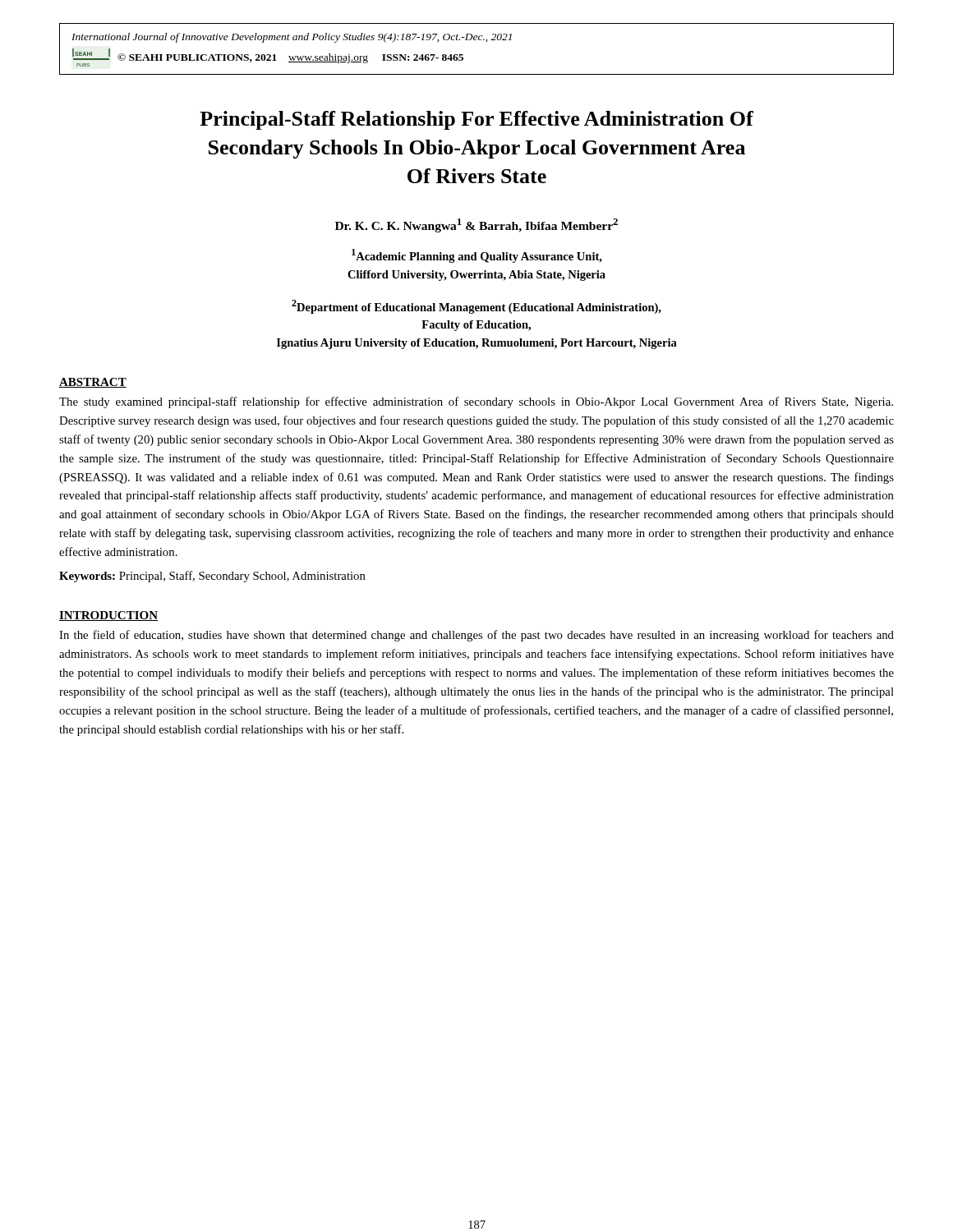953x1232 pixels.
Task: Find the text block with the text "2Department of Educational"
Action: [476, 323]
